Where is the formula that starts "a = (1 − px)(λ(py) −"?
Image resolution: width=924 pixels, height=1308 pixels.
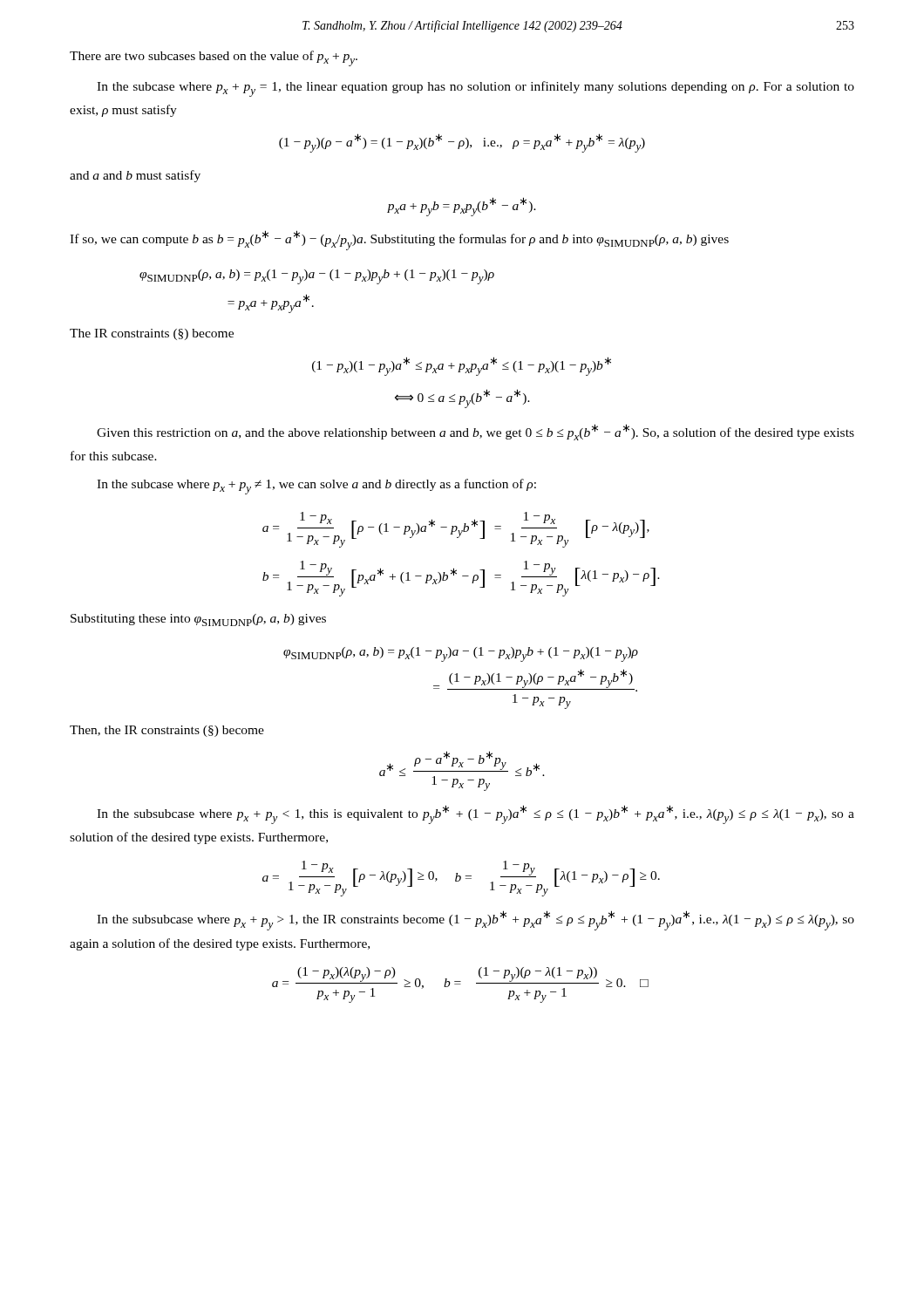(x=462, y=983)
